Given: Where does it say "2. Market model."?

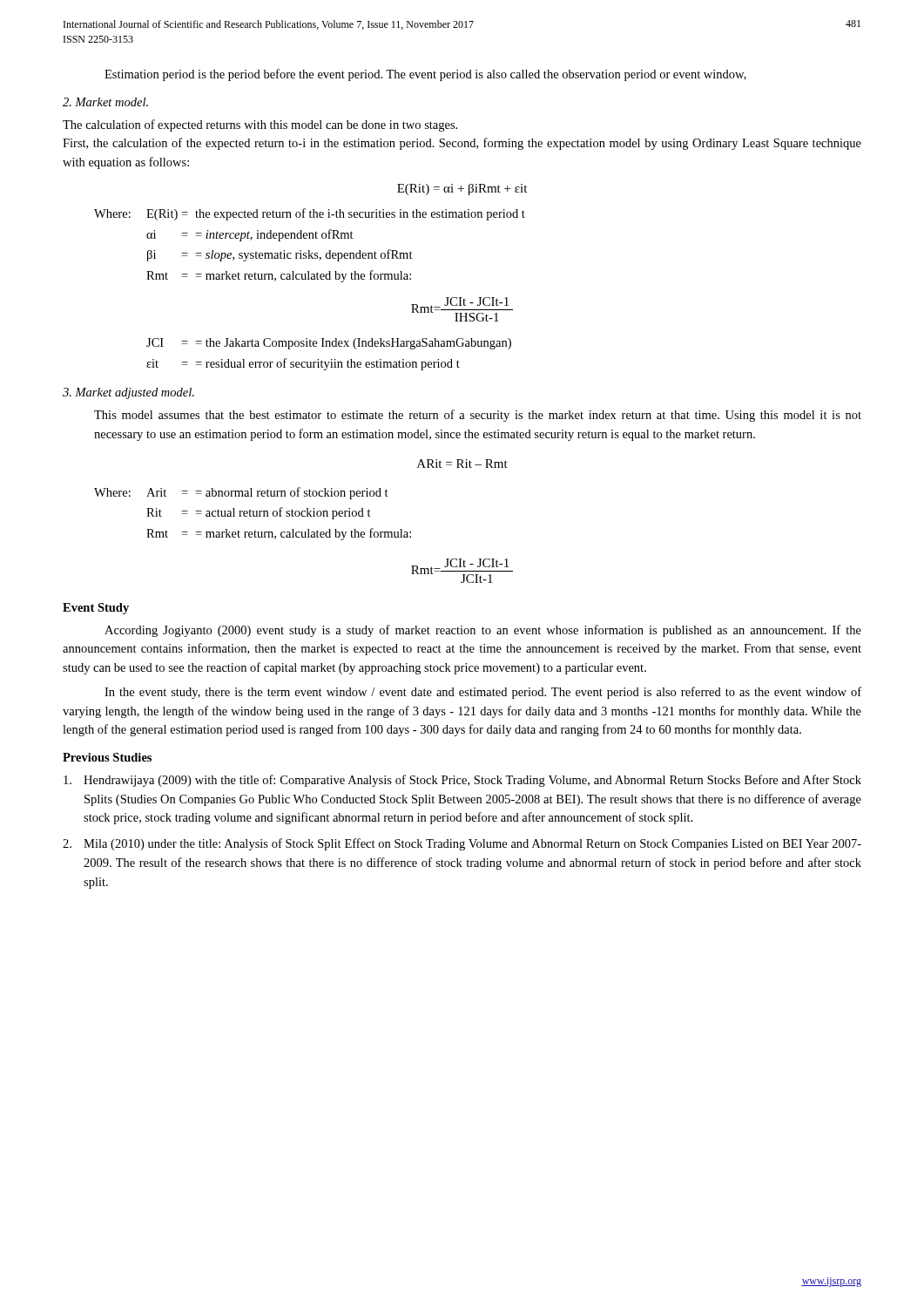Looking at the screenshot, I should click(105, 102).
